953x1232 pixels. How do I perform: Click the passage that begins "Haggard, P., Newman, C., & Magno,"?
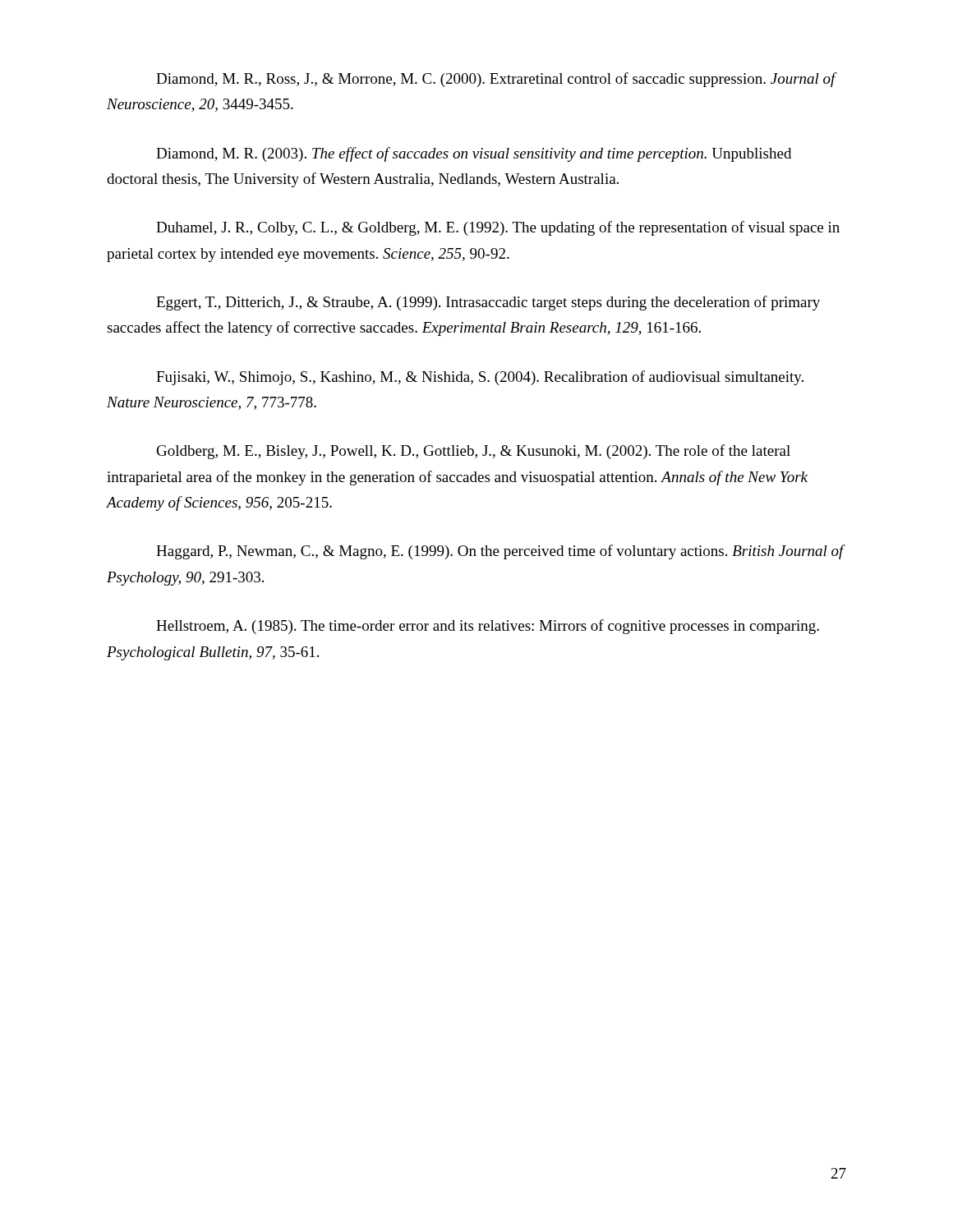click(475, 564)
